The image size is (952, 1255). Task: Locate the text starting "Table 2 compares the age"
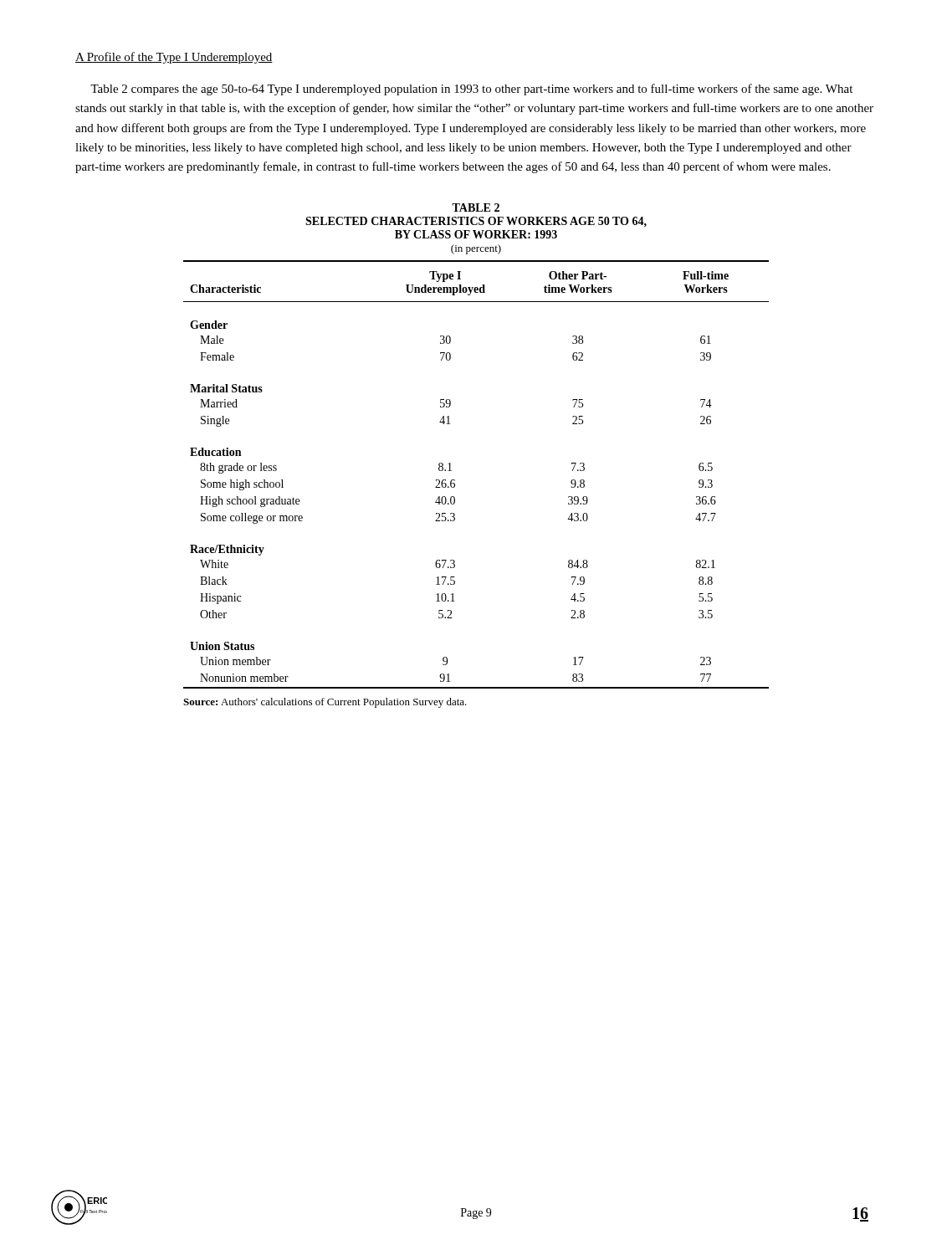(474, 128)
